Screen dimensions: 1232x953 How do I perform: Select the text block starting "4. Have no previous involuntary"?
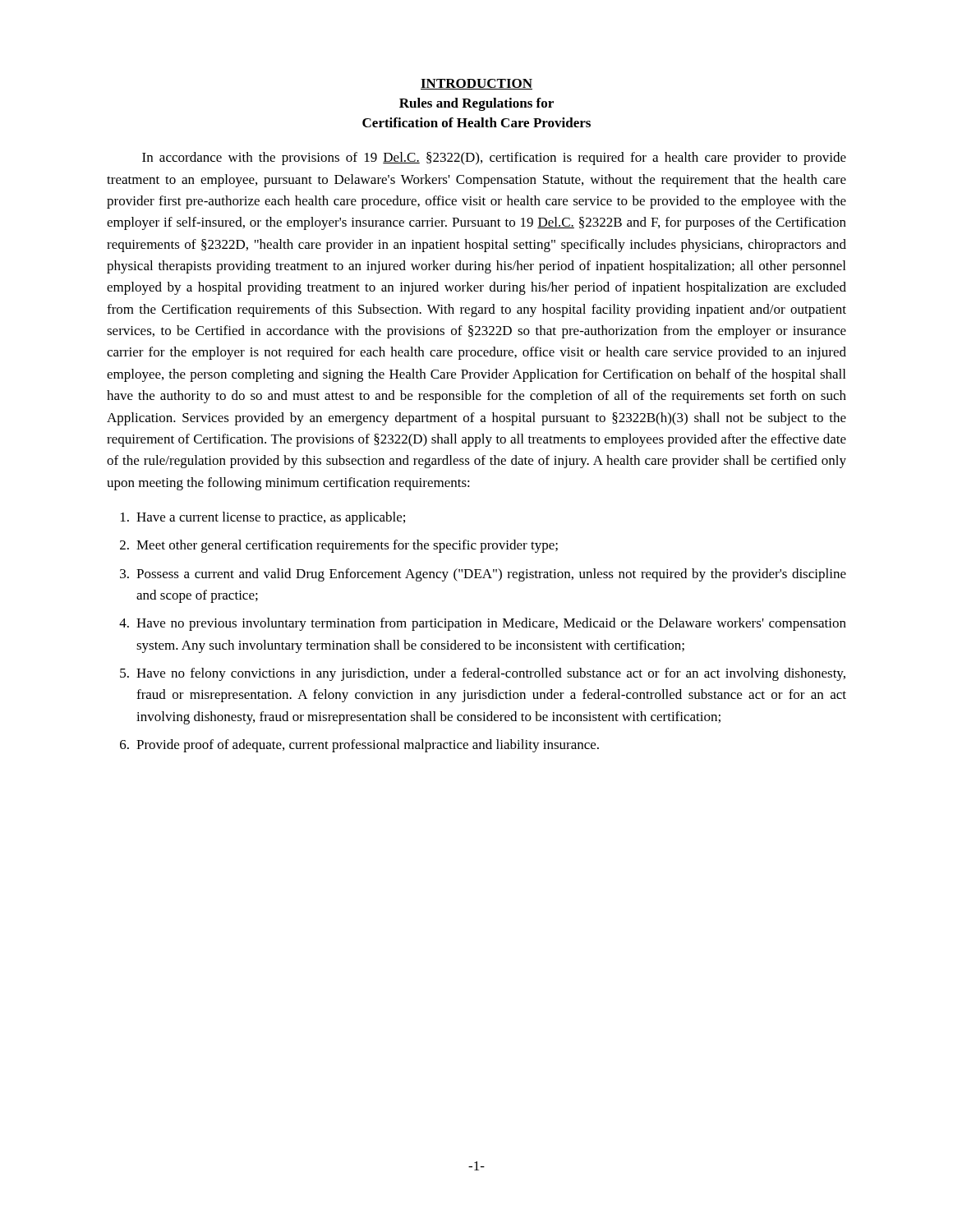pyautogui.click(x=476, y=635)
